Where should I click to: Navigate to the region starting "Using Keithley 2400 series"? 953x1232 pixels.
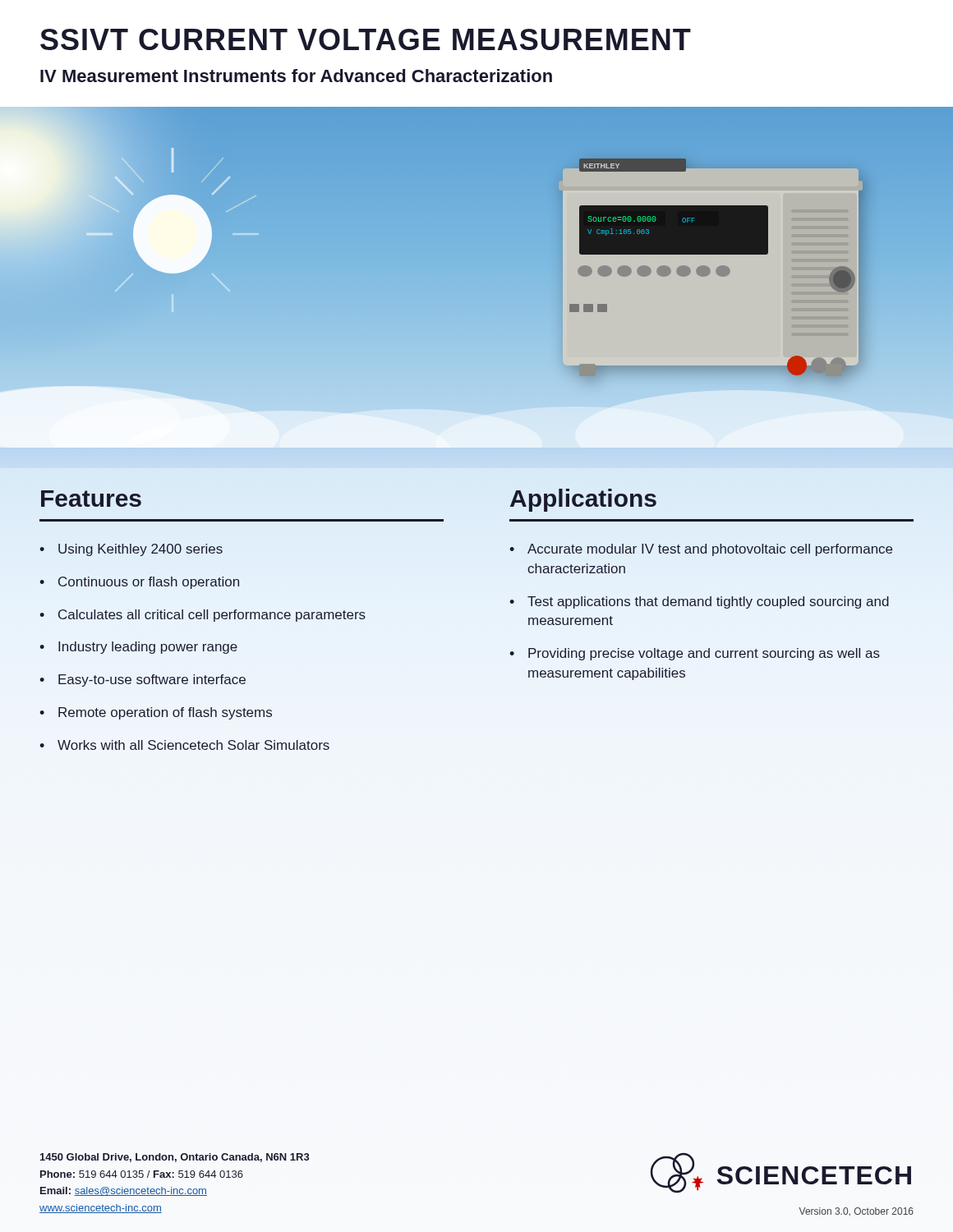click(140, 549)
